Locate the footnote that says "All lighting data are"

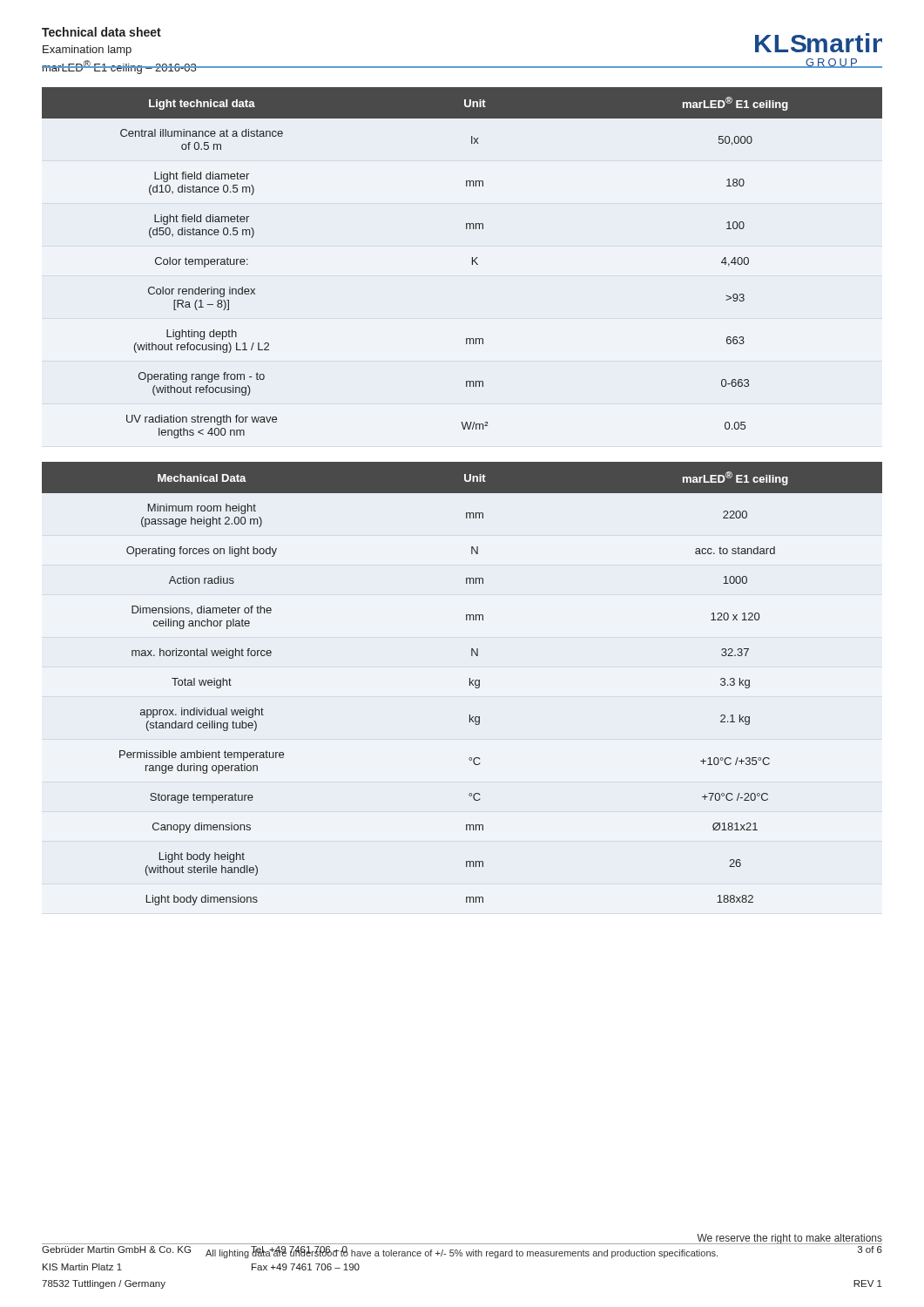point(462,1253)
